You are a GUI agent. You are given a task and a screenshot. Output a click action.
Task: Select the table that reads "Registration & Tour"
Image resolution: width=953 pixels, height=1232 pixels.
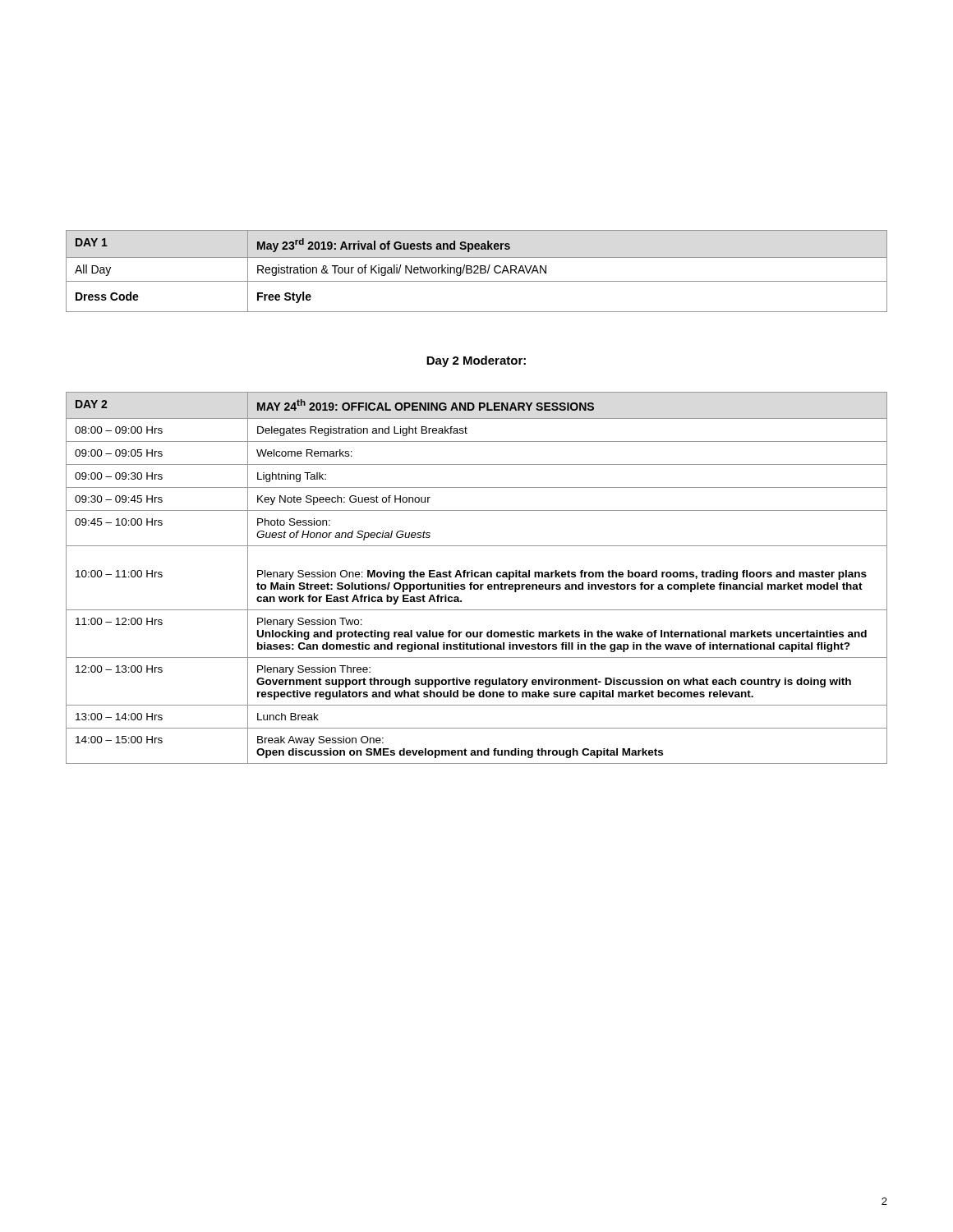coord(476,271)
